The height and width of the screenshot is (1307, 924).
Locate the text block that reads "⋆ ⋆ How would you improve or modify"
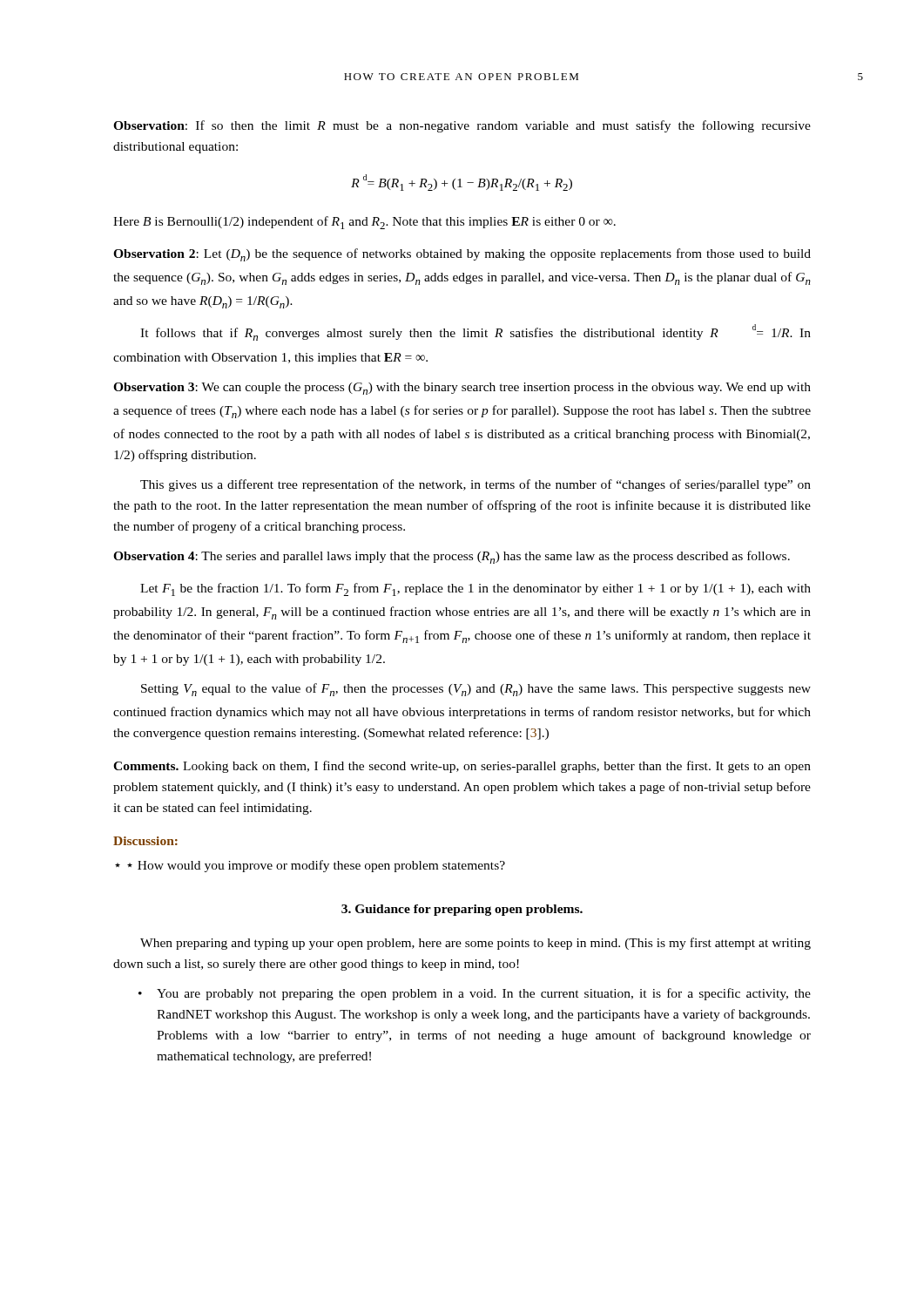pos(462,866)
